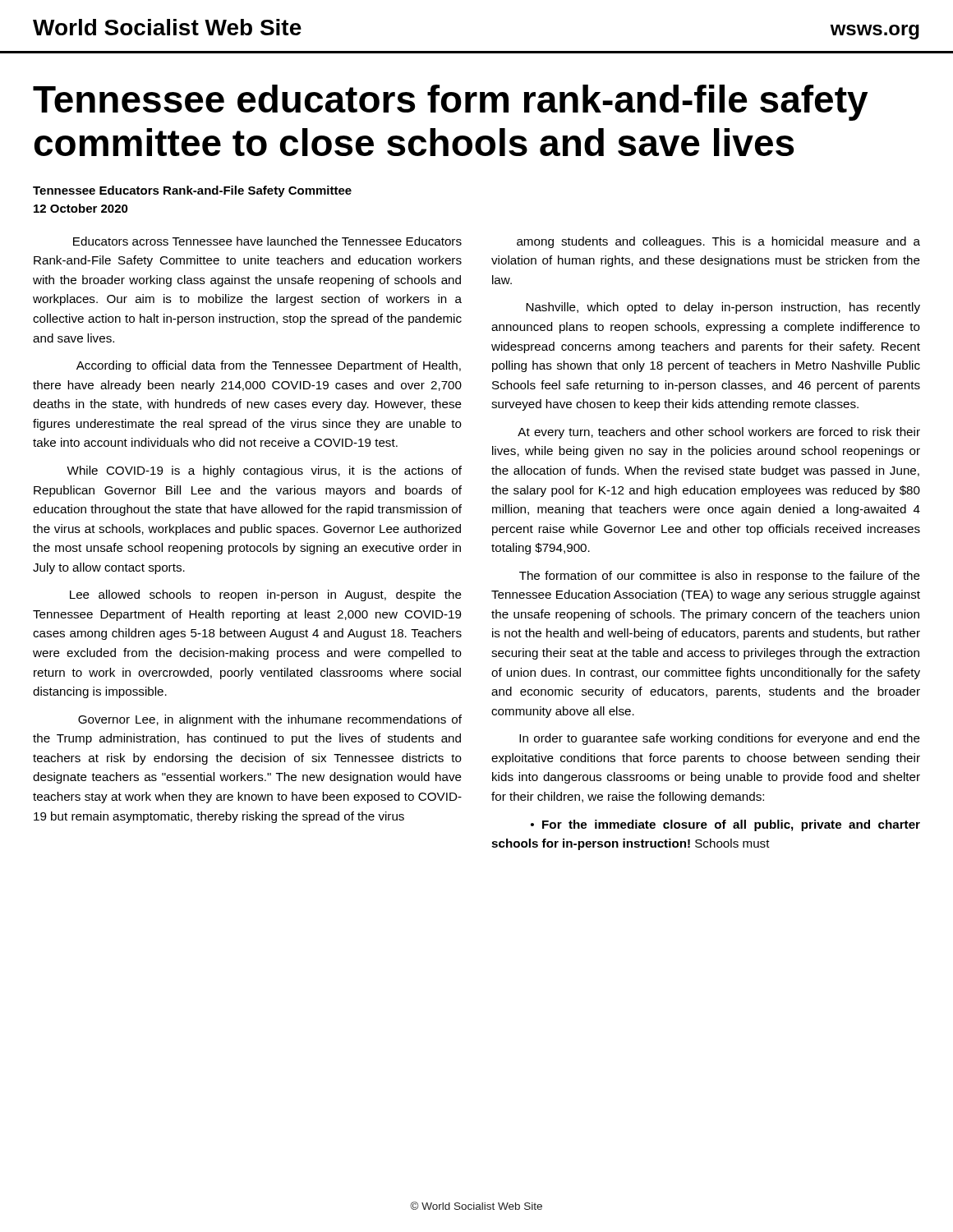953x1232 pixels.
Task: Click on the region starting "While COVID-19 is a highly contagious virus, it"
Action: tap(247, 519)
